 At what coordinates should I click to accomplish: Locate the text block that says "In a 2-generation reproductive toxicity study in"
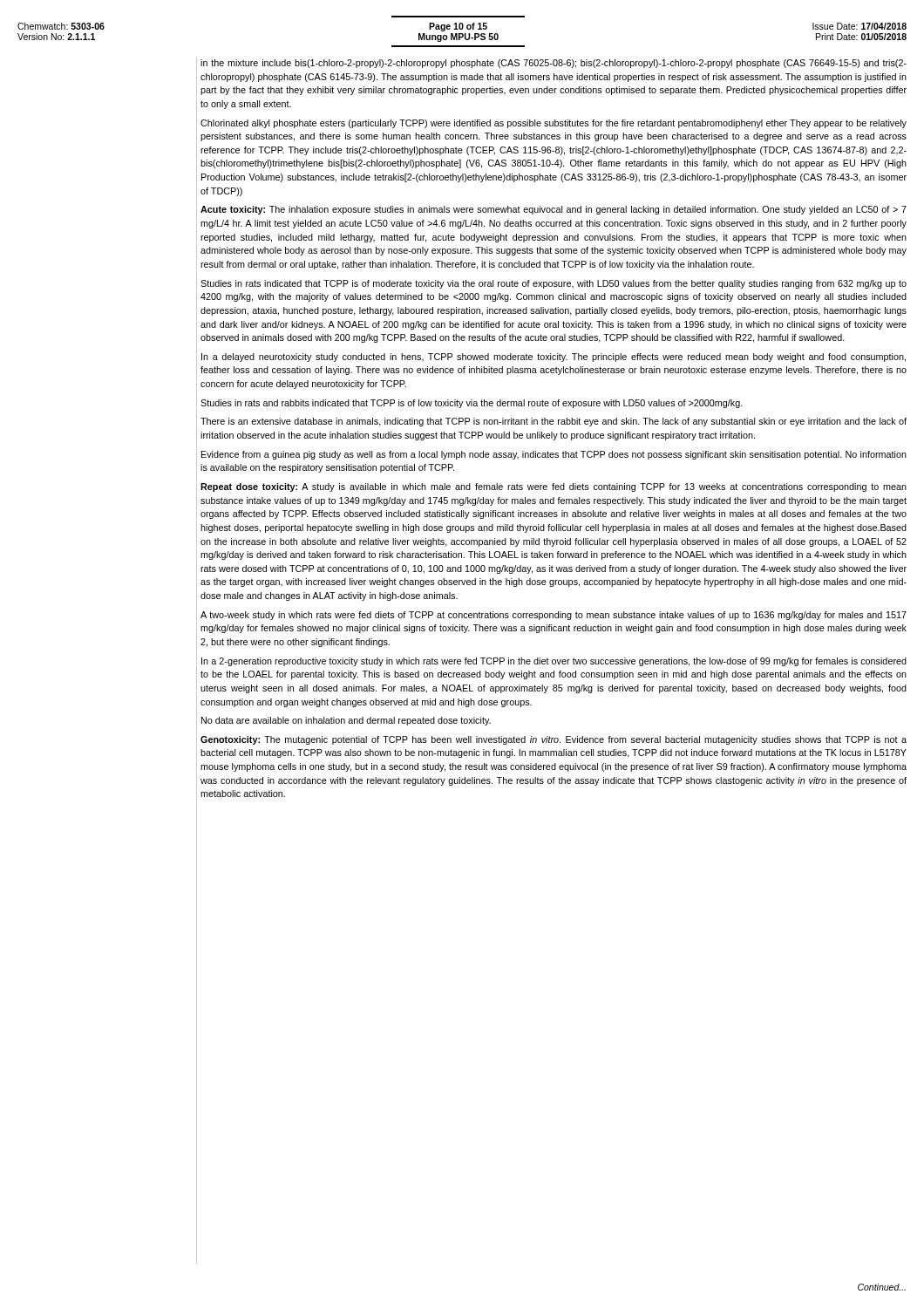pos(554,682)
